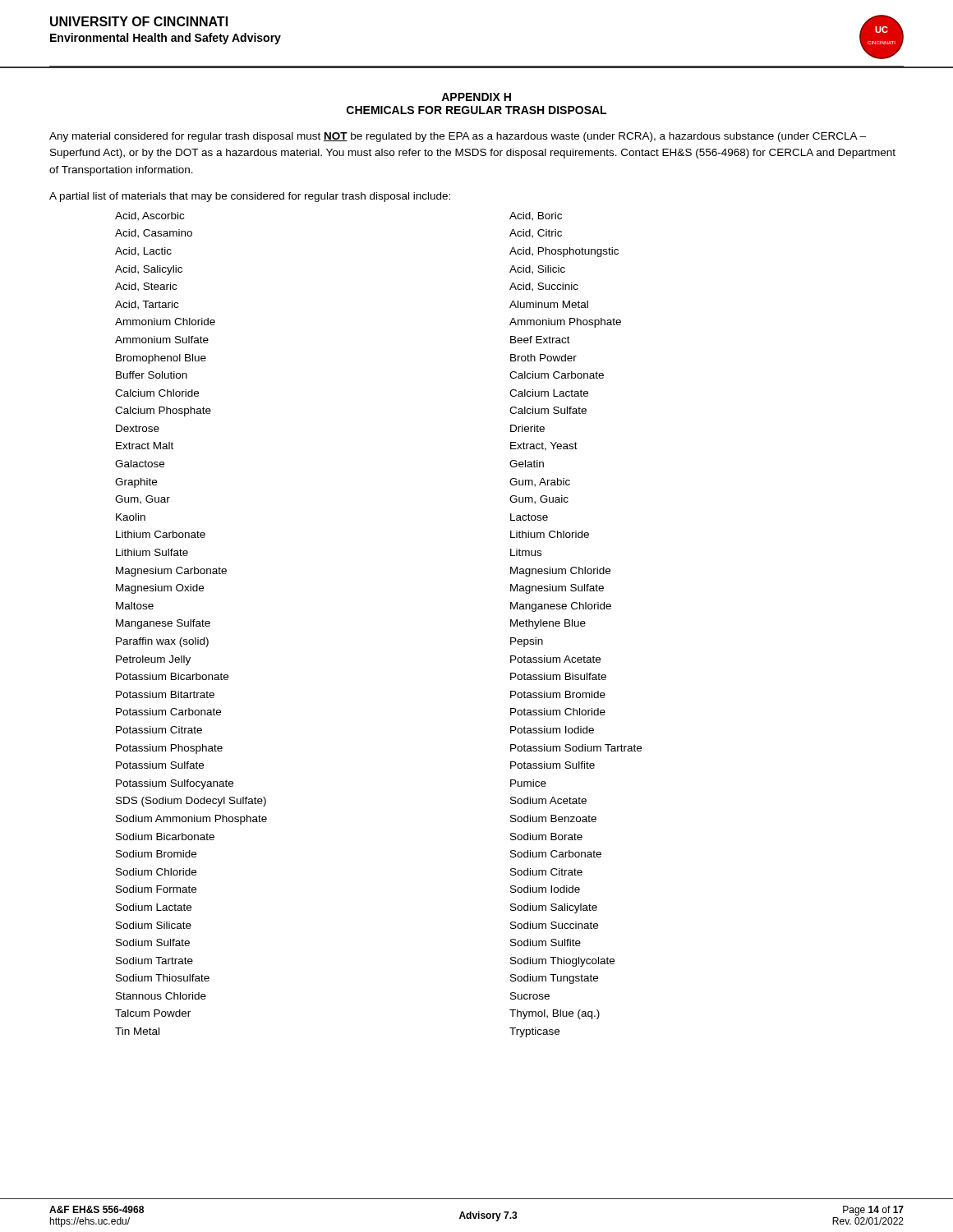Find the text block starting "Sodium Bromide"
The height and width of the screenshot is (1232, 953).
(x=156, y=854)
